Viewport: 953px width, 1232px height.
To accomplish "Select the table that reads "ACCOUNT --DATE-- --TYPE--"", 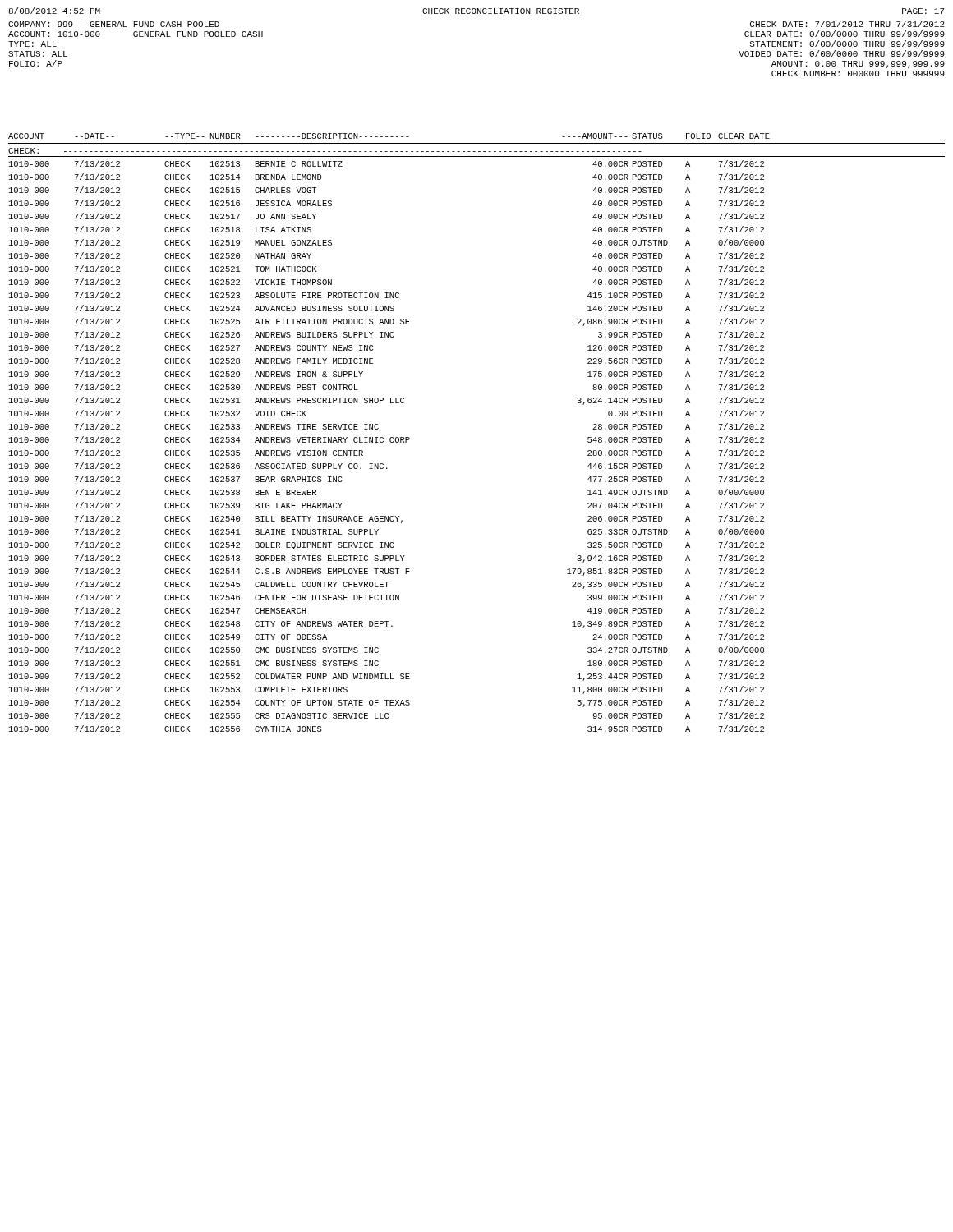I will (x=476, y=434).
